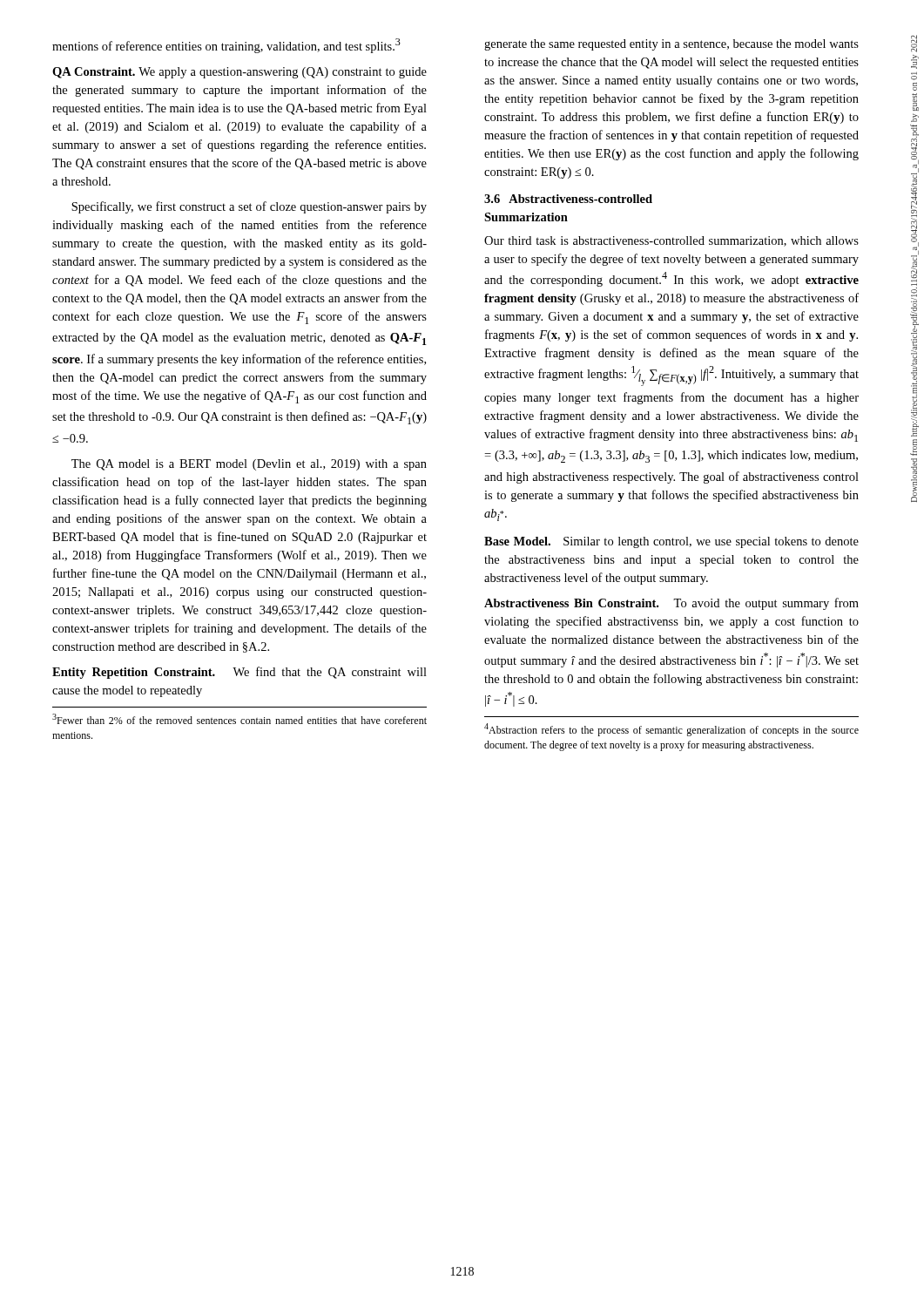The width and height of the screenshot is (924, 1307).
Task: Find the text block containing "Base Model. Similar to length control,"
Action: 671,560
